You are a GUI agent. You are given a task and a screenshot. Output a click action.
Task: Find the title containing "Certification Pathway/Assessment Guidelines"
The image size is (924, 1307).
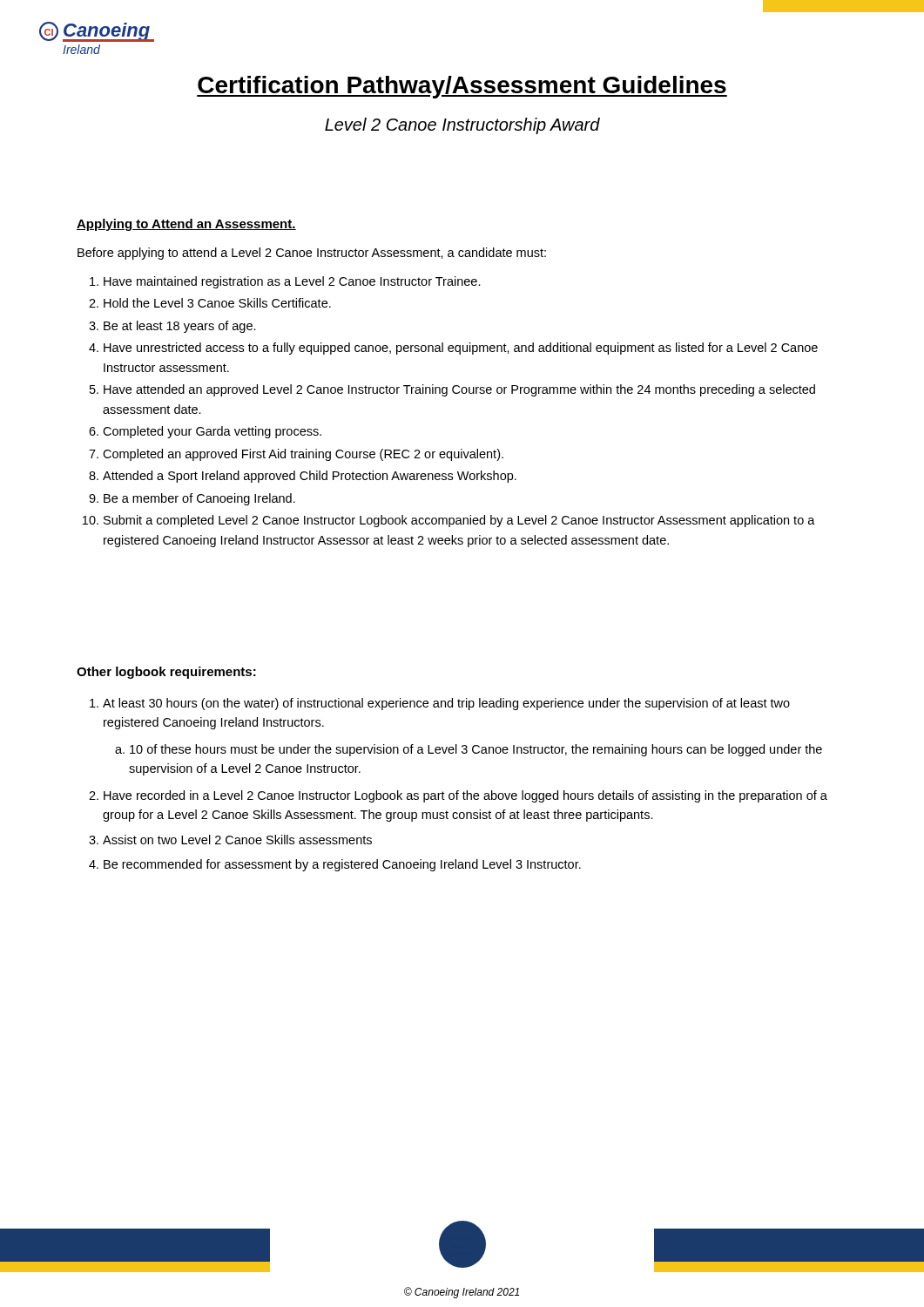click(x=462, y=85)
